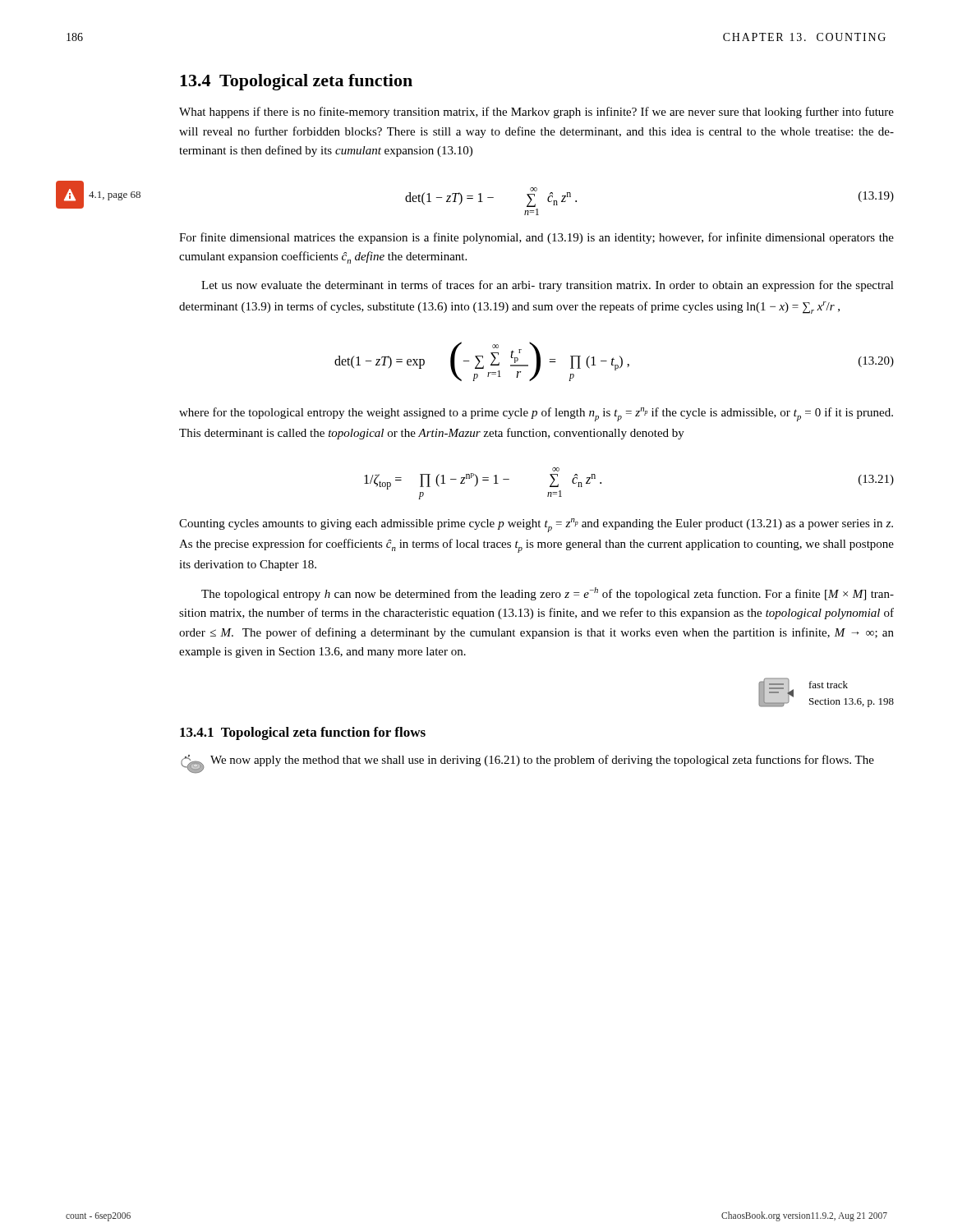The image size is (953, 1232).
Task: Locate the formula that says "det(1 − zT) = exp ("
Action: pos(612,360)
